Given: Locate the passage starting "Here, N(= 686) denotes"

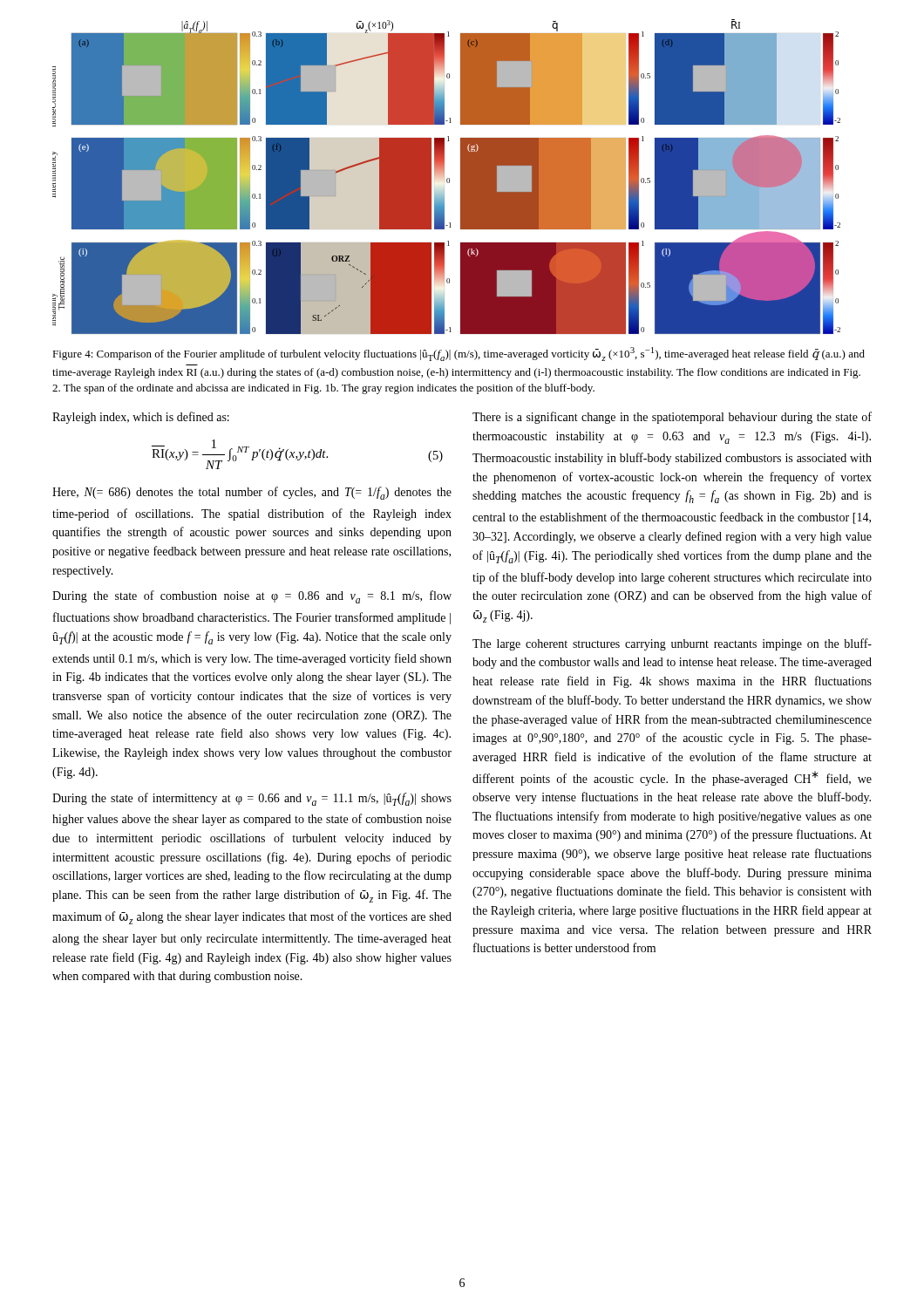Looking at the screenshot, I should [x=252, y=735].
